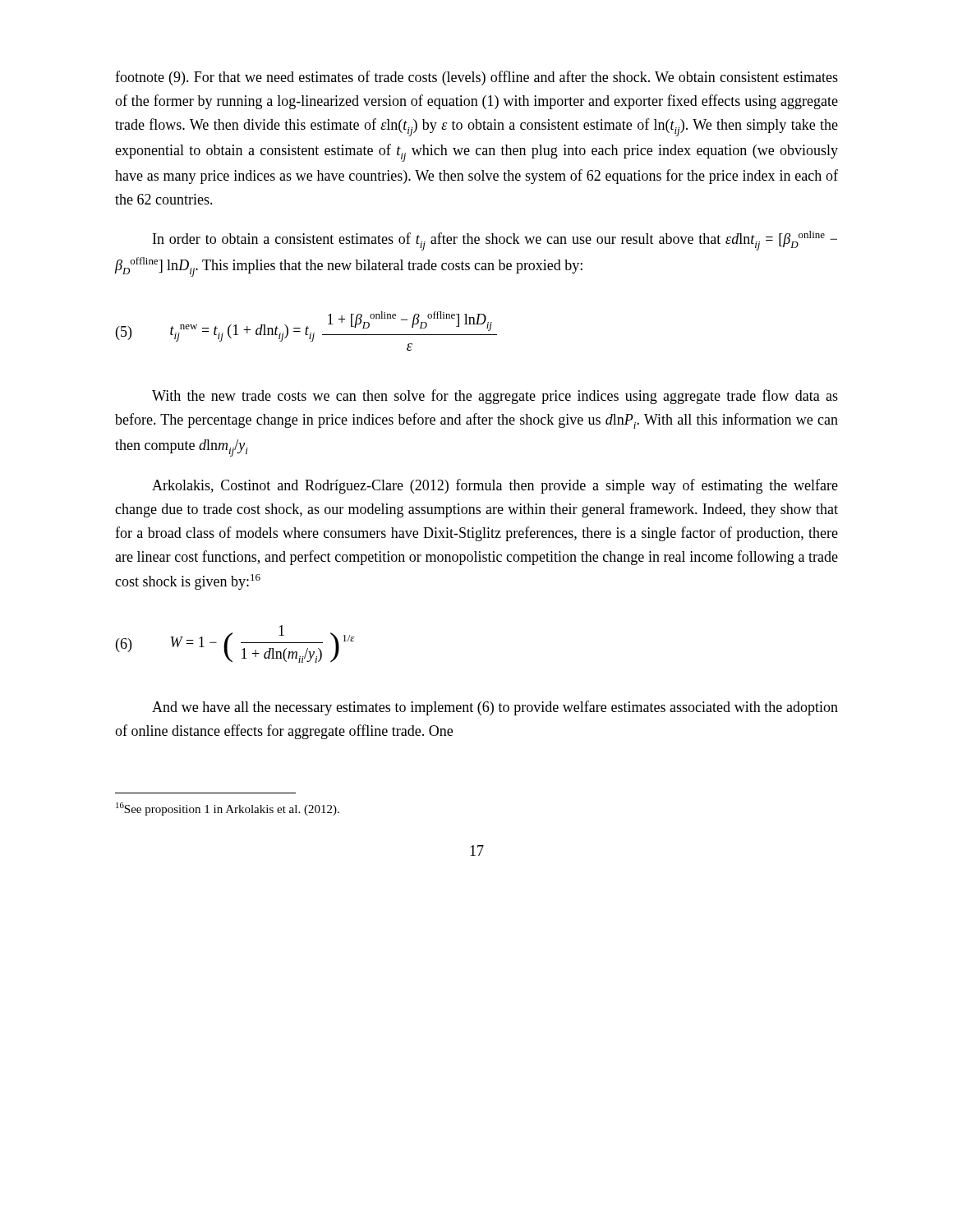Point to the region starting "And we have all the"
Viewport: 953px width, 1232px height.
[x=476, y=719]
